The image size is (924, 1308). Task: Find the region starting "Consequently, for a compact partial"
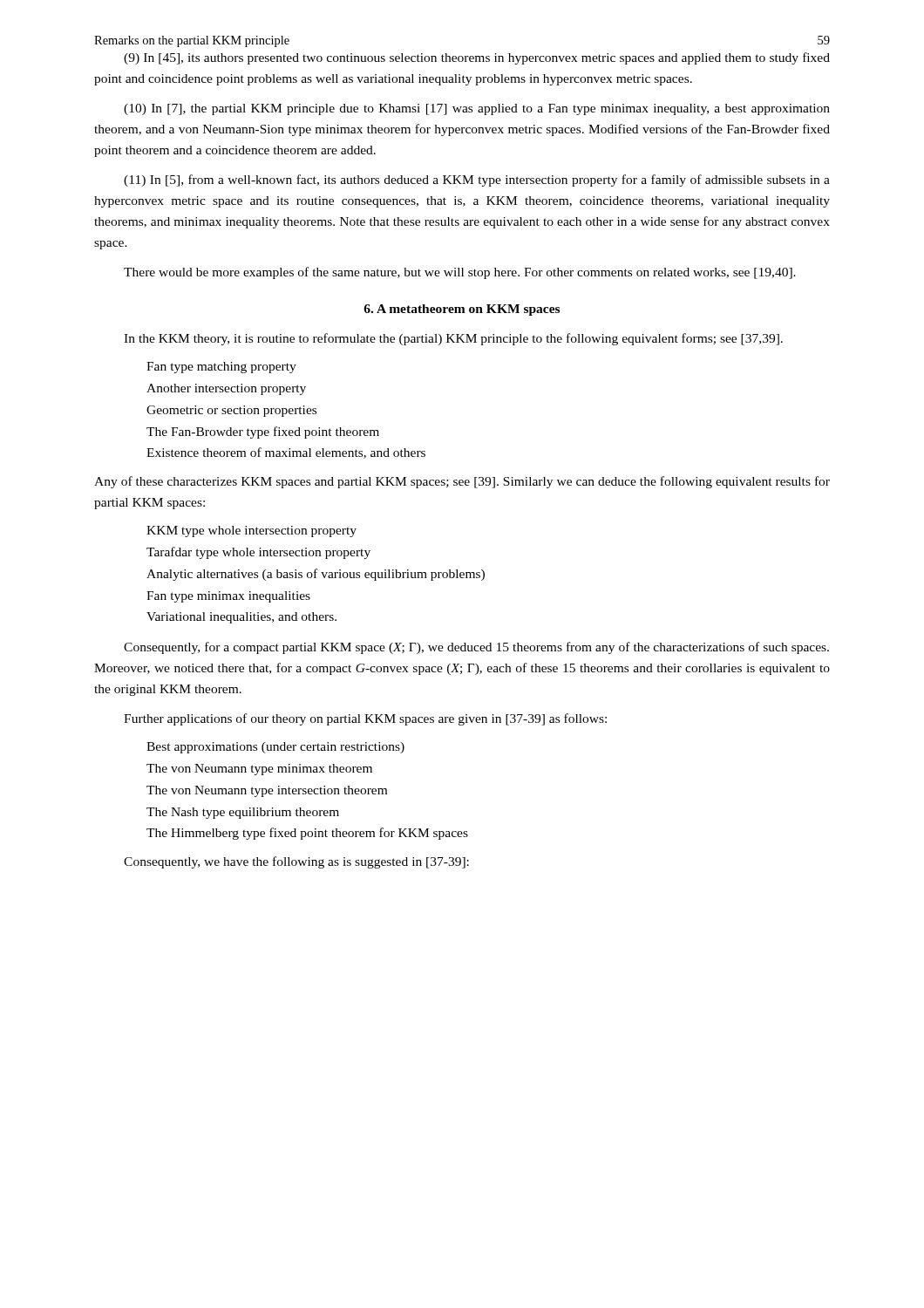[462, 668]
